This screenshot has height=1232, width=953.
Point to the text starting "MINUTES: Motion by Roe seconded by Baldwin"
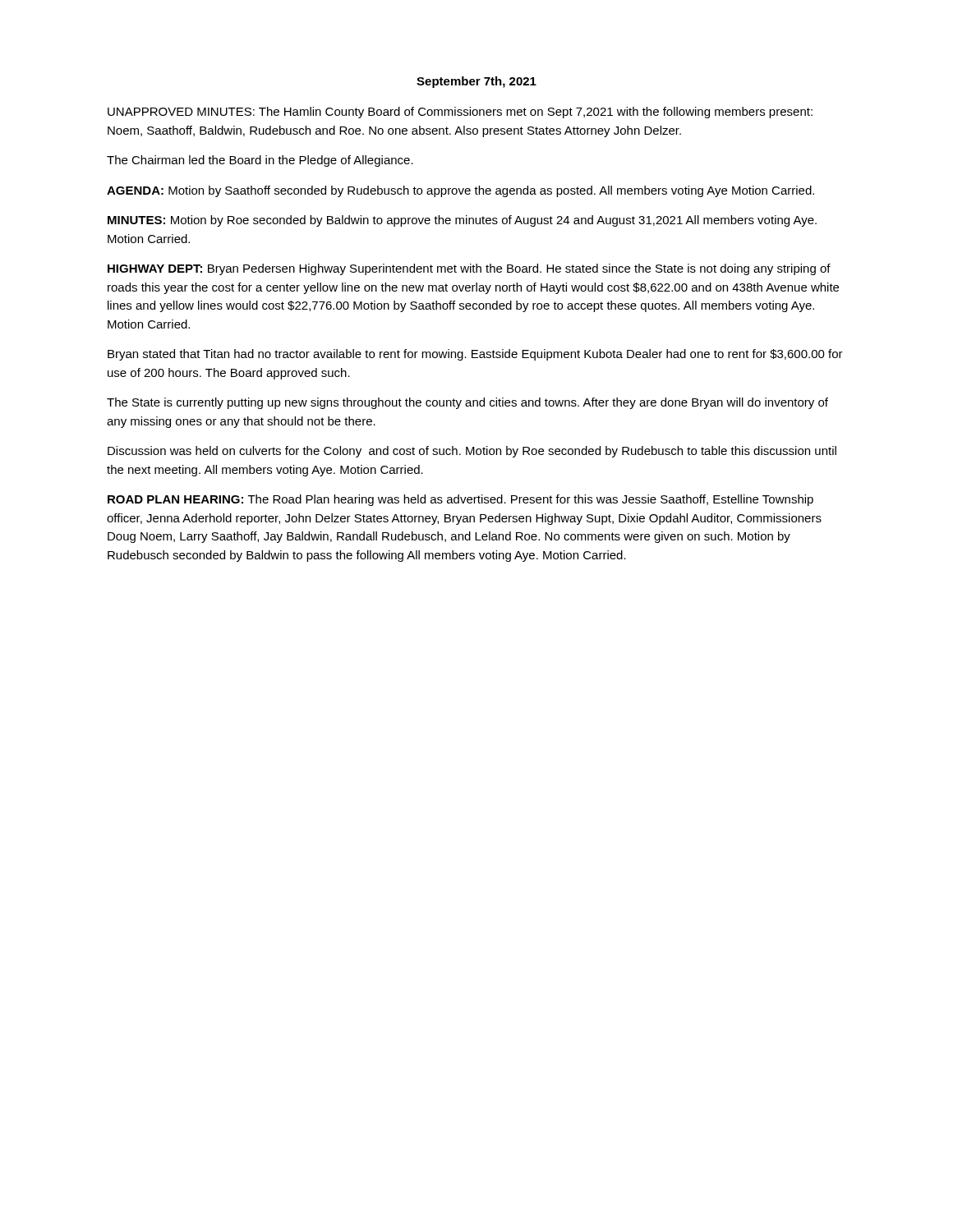pos(462,229)
